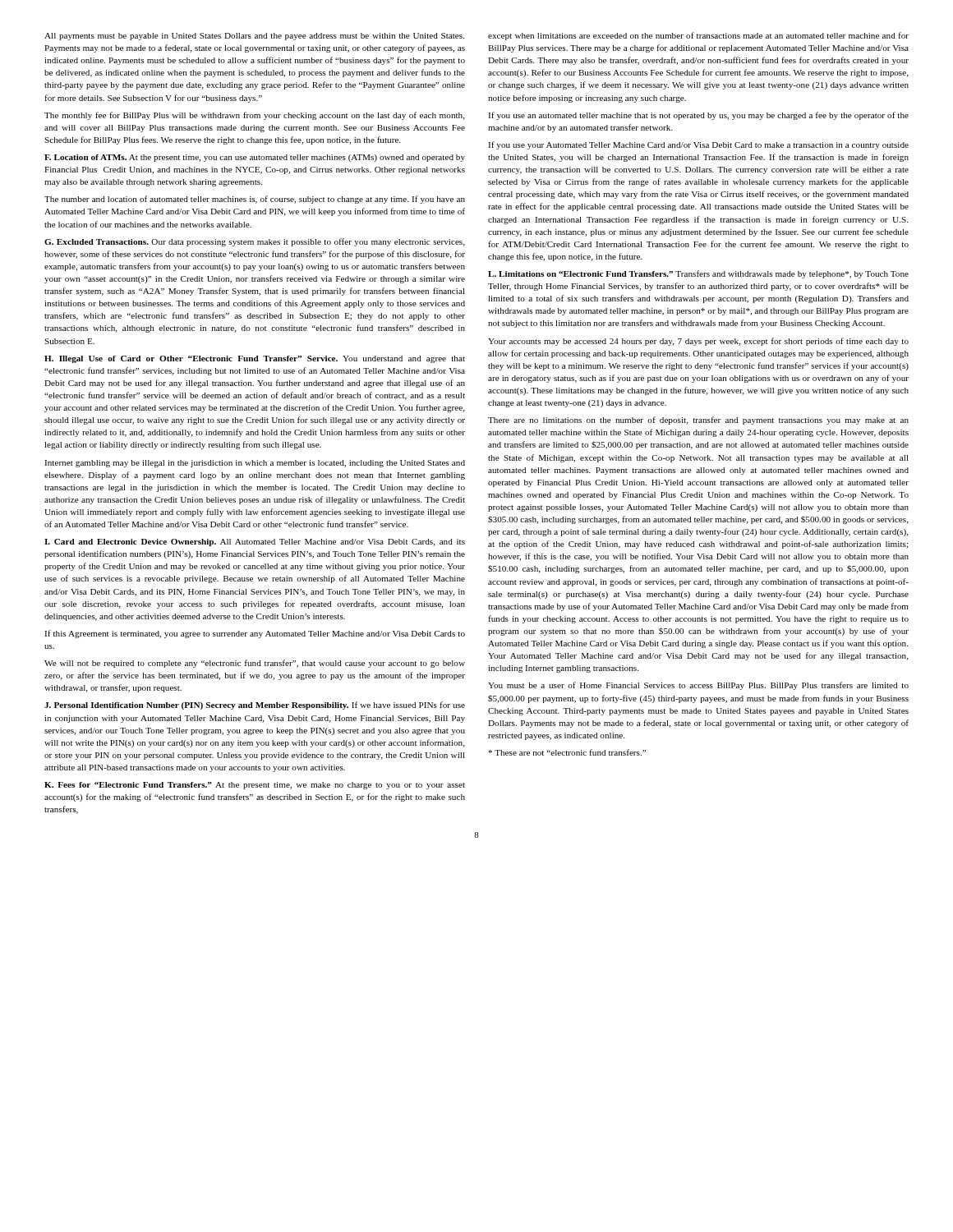Locate the text block with the text "L. Limitations on “Electronic Fund Transfers.” Transfers and"
Image resolution: width=953 pixels, height=1232 pixels.
tap(698, 299)
